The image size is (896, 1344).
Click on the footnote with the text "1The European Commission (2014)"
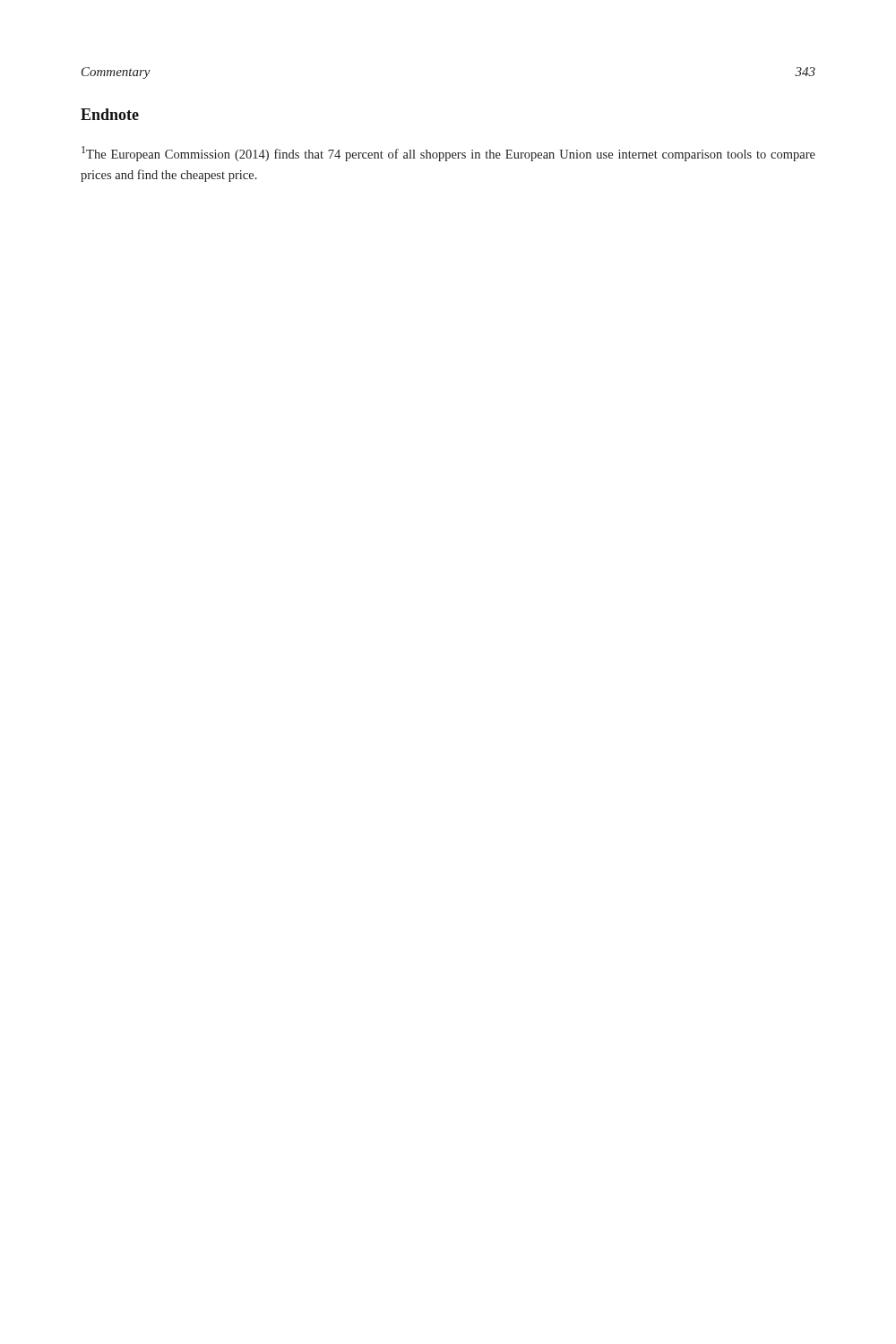448,163
